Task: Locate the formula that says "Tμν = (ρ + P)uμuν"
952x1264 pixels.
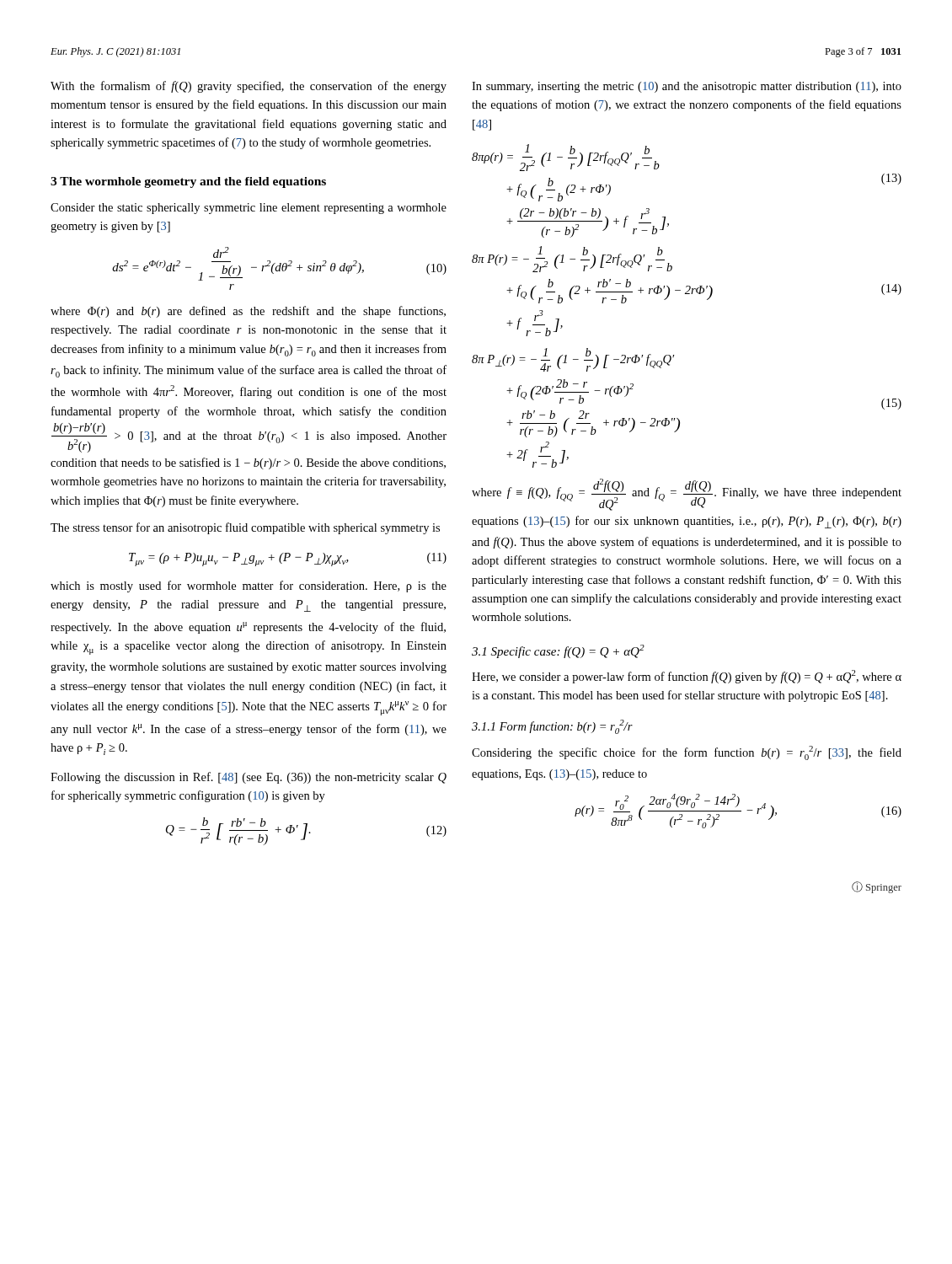Action: pos(249,558)
